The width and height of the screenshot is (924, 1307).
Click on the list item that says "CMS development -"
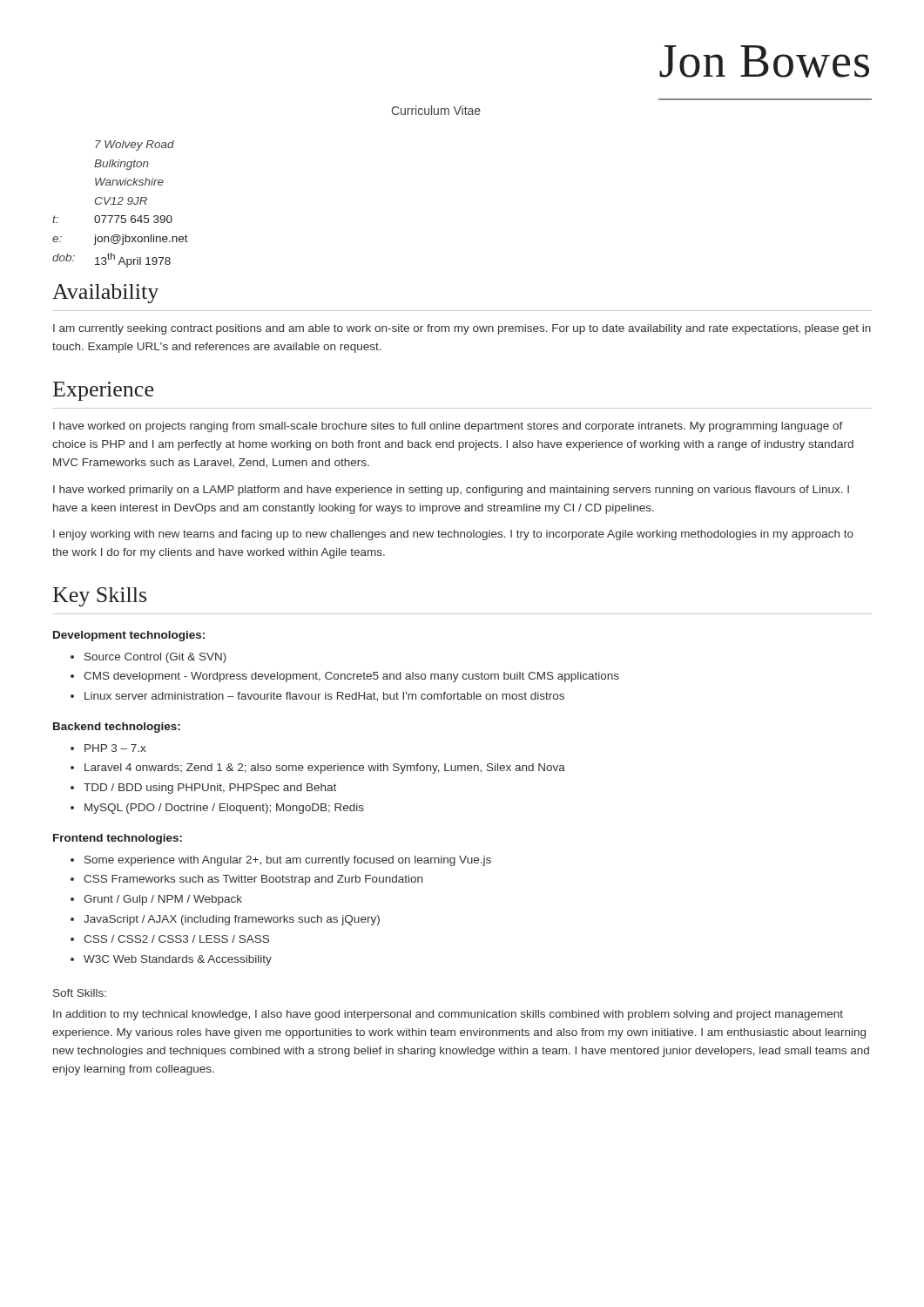pyautogui.click(x=351, y=676)
